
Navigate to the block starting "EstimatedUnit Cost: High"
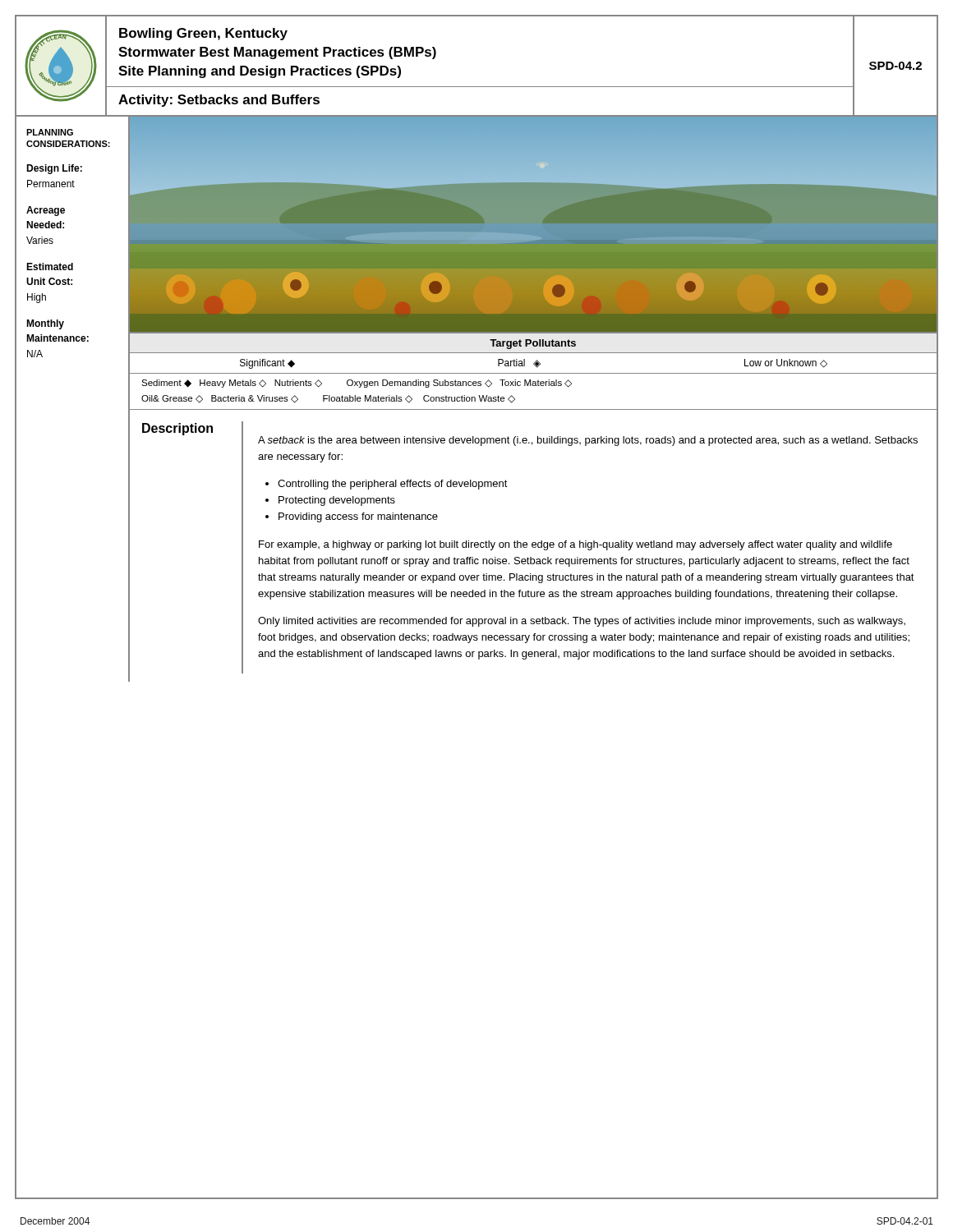point(73,282)
